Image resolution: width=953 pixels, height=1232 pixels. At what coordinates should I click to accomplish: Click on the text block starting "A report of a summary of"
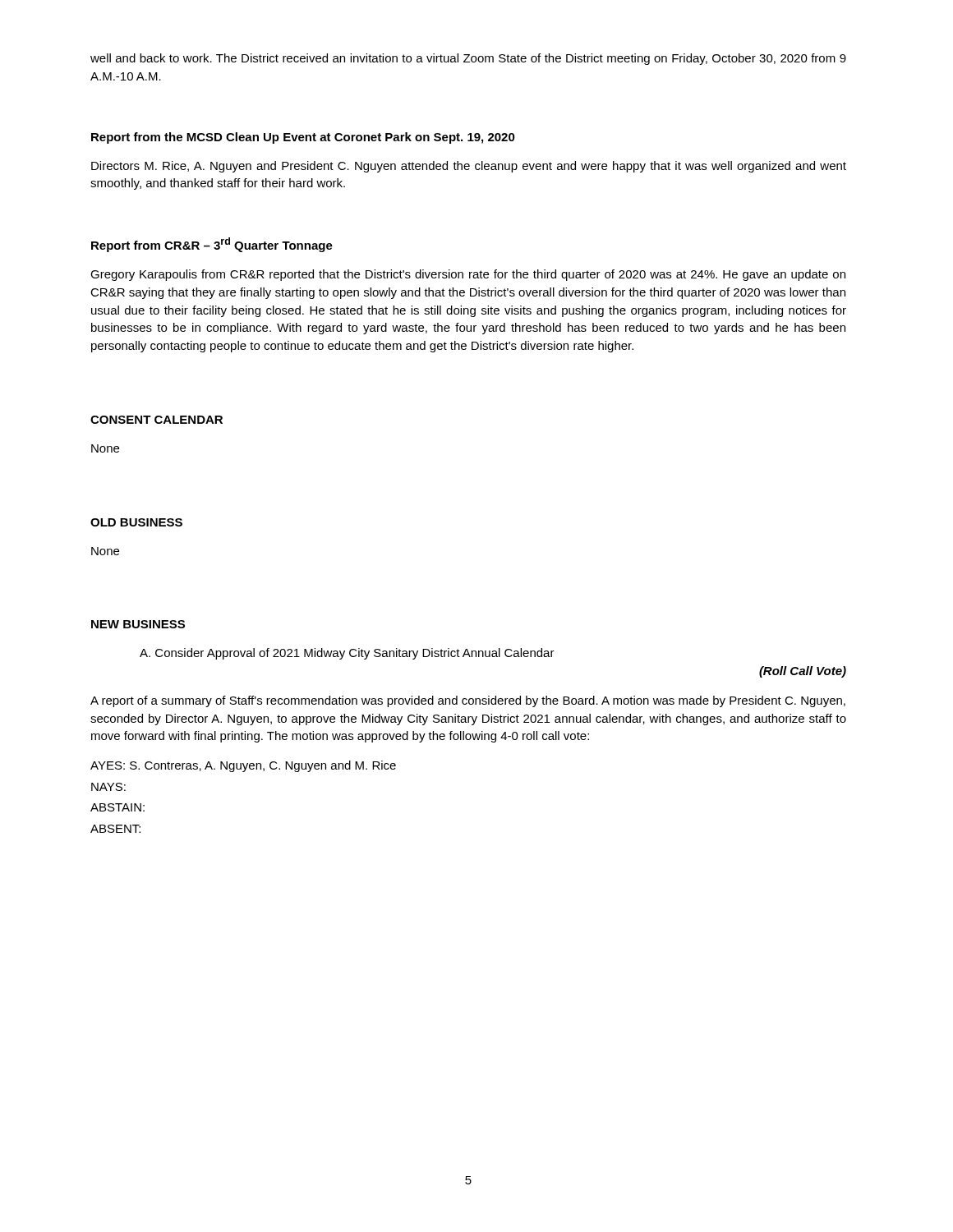(468, 718)
